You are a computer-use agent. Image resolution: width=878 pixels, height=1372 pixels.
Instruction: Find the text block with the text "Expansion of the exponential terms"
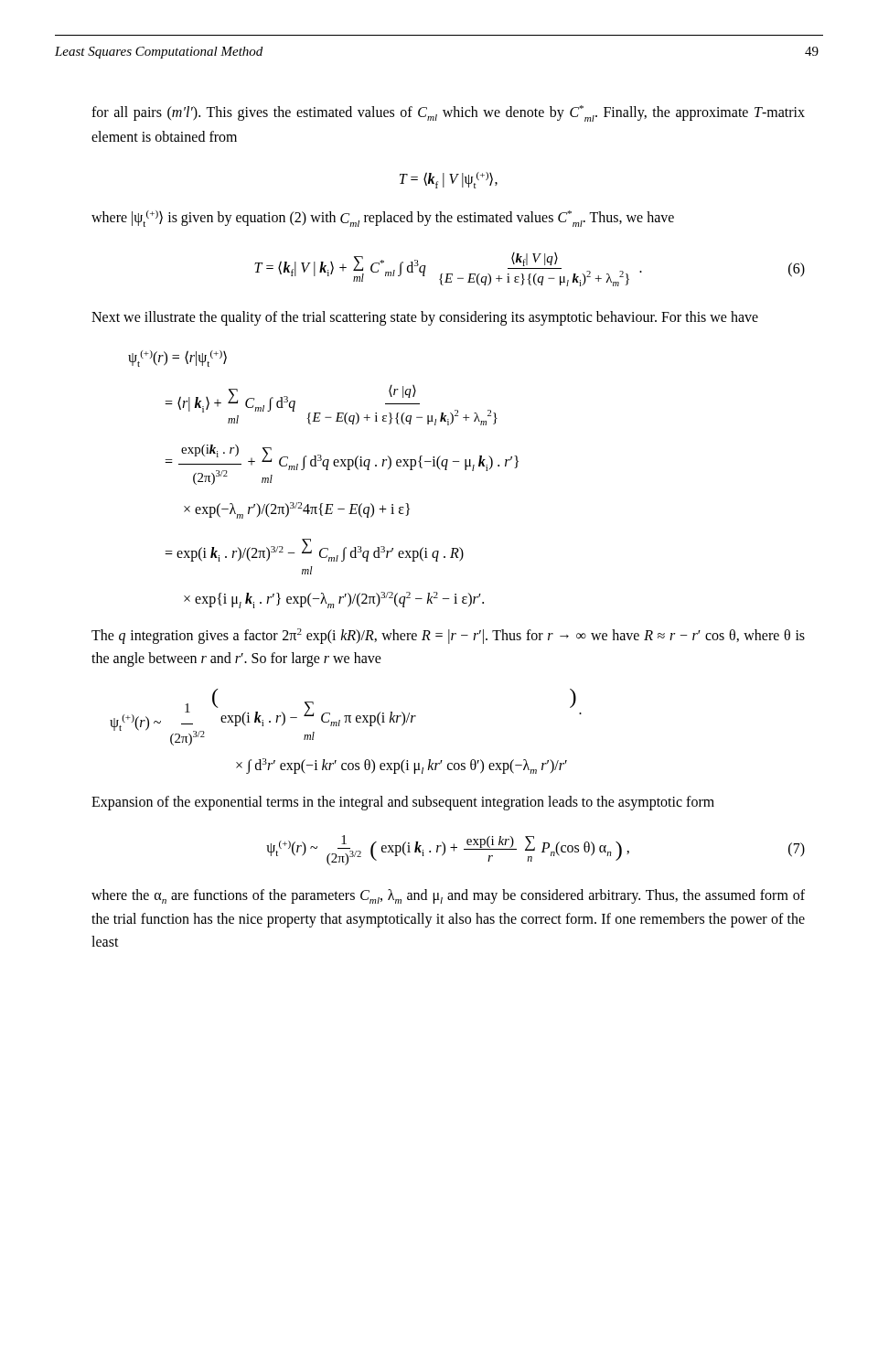pos(403,801)
